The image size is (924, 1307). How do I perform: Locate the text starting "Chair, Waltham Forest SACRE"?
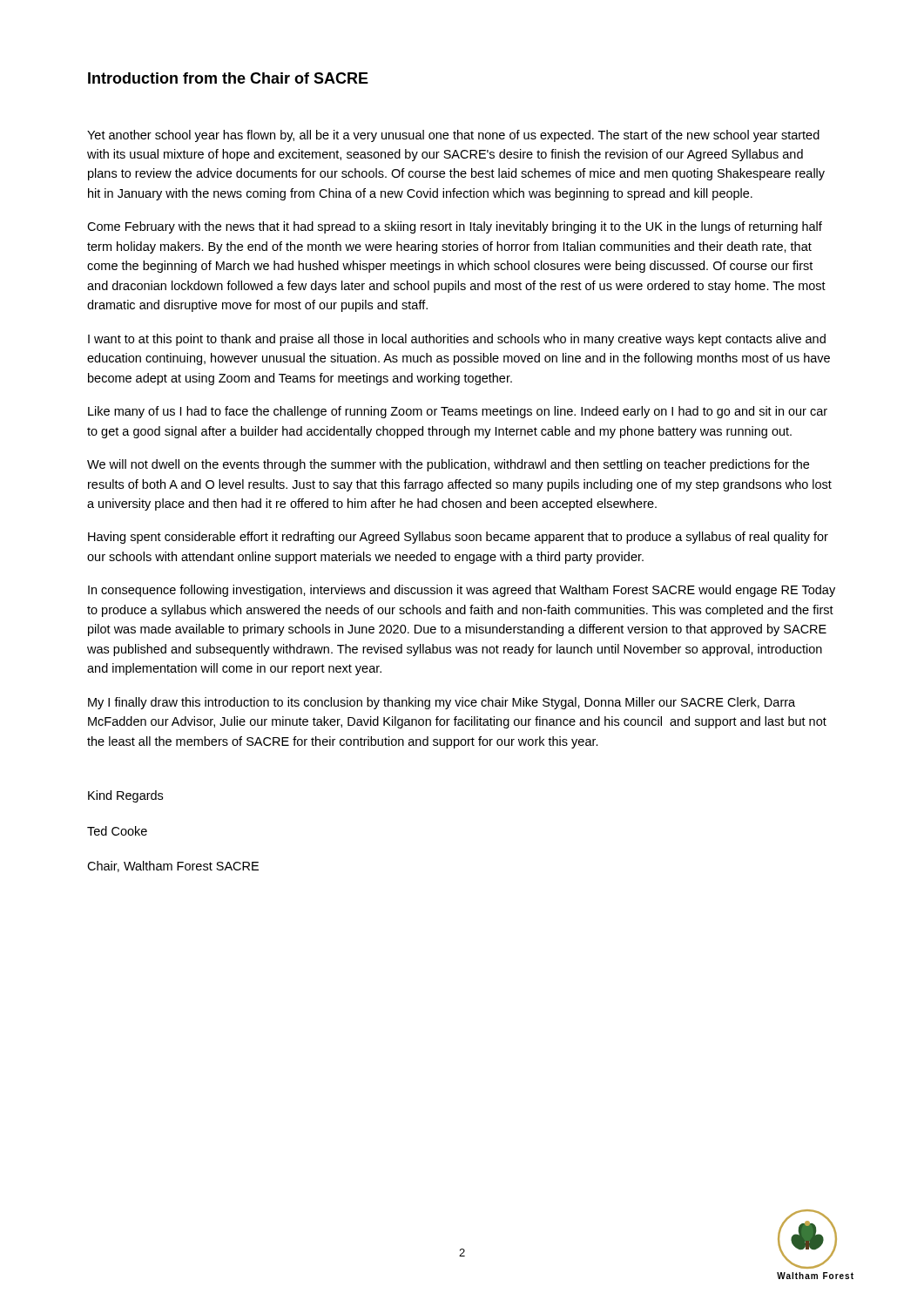coord(173,866)
